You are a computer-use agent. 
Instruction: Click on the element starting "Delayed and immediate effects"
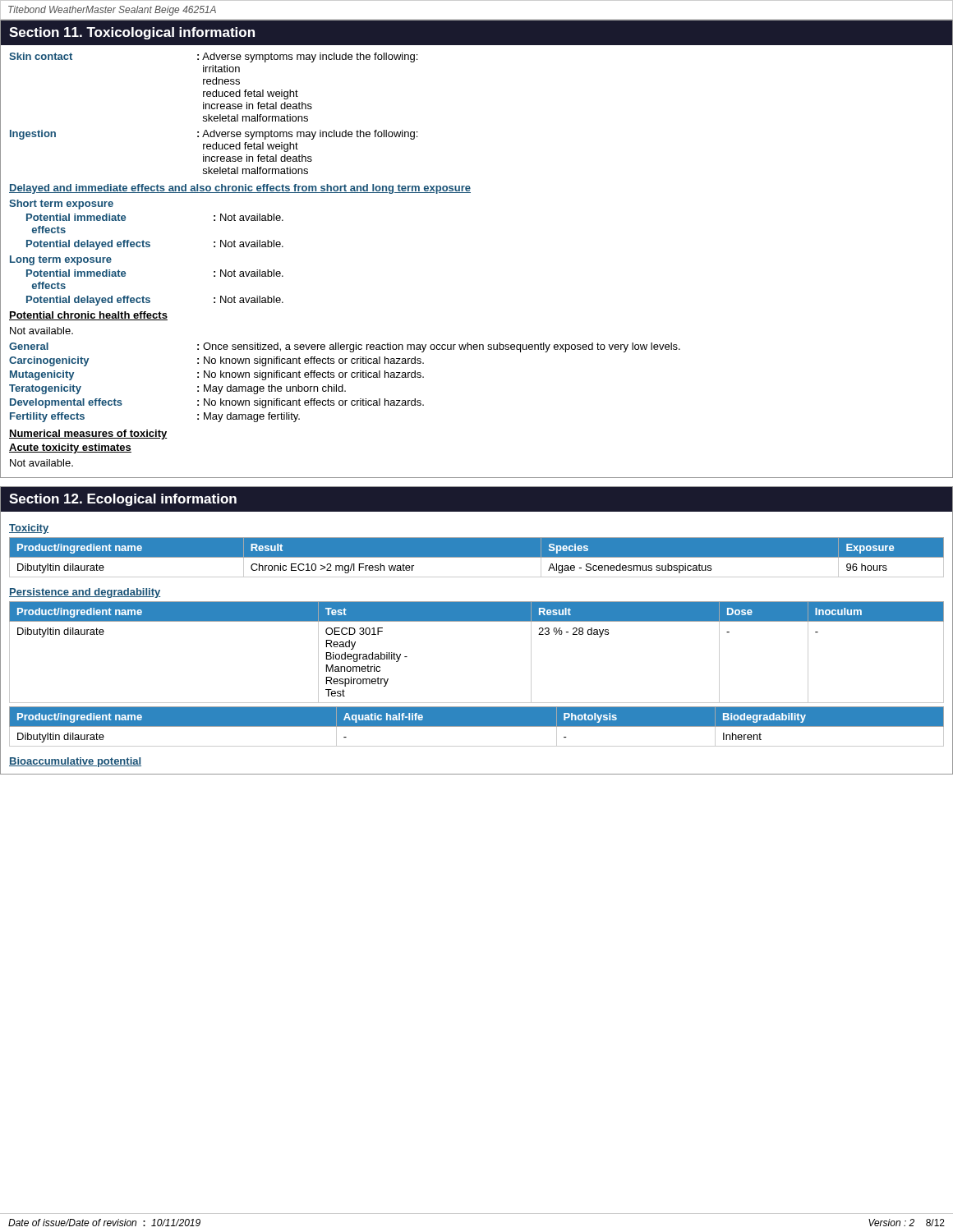point(240,188)
